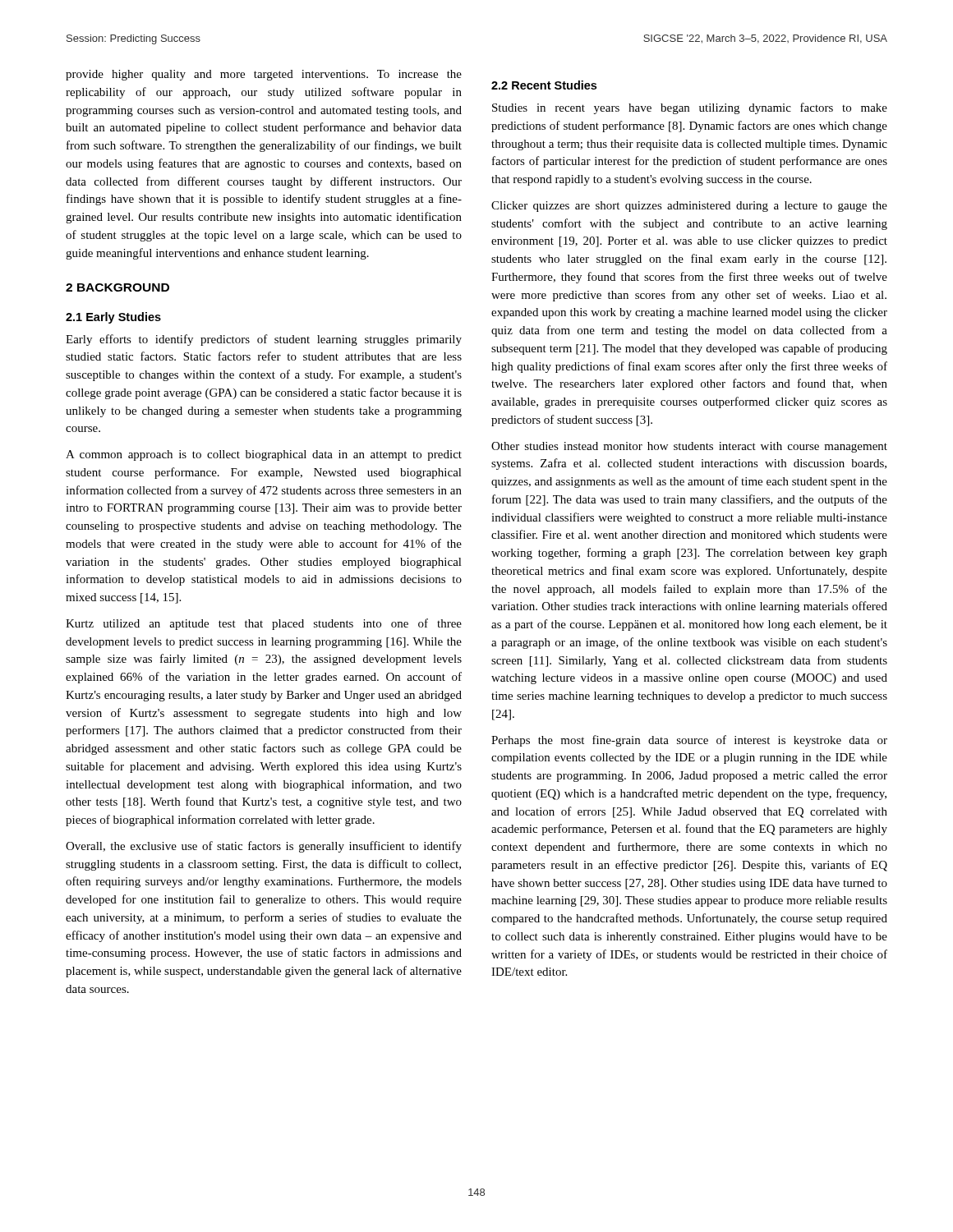
Task: Select the text block starting "2.2 Recent Studies"
Action: pos(544,85)
